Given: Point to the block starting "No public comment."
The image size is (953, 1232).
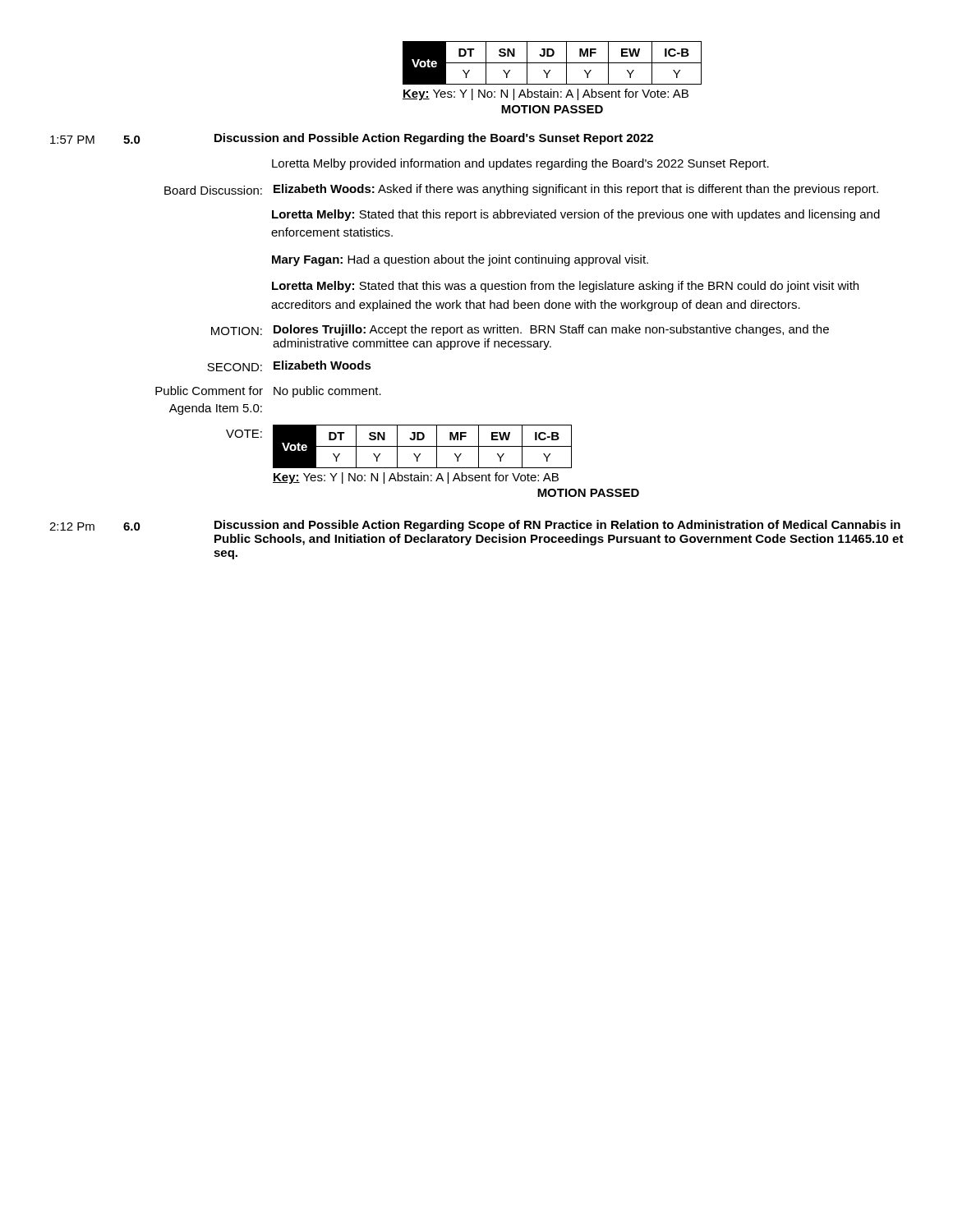Looking at the screenshot, I should coord(327,391).
